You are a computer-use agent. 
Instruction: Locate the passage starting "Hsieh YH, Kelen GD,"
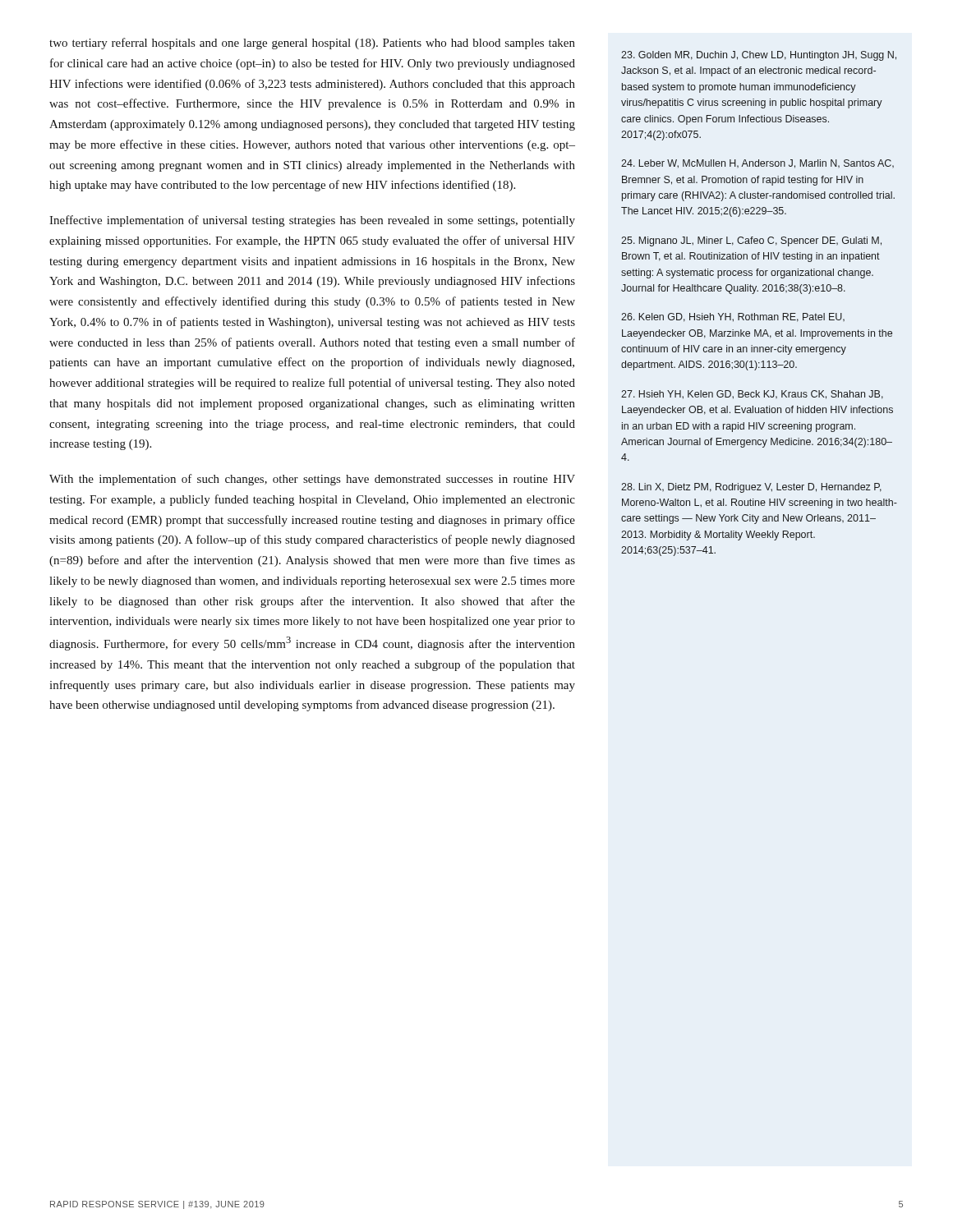760,426
